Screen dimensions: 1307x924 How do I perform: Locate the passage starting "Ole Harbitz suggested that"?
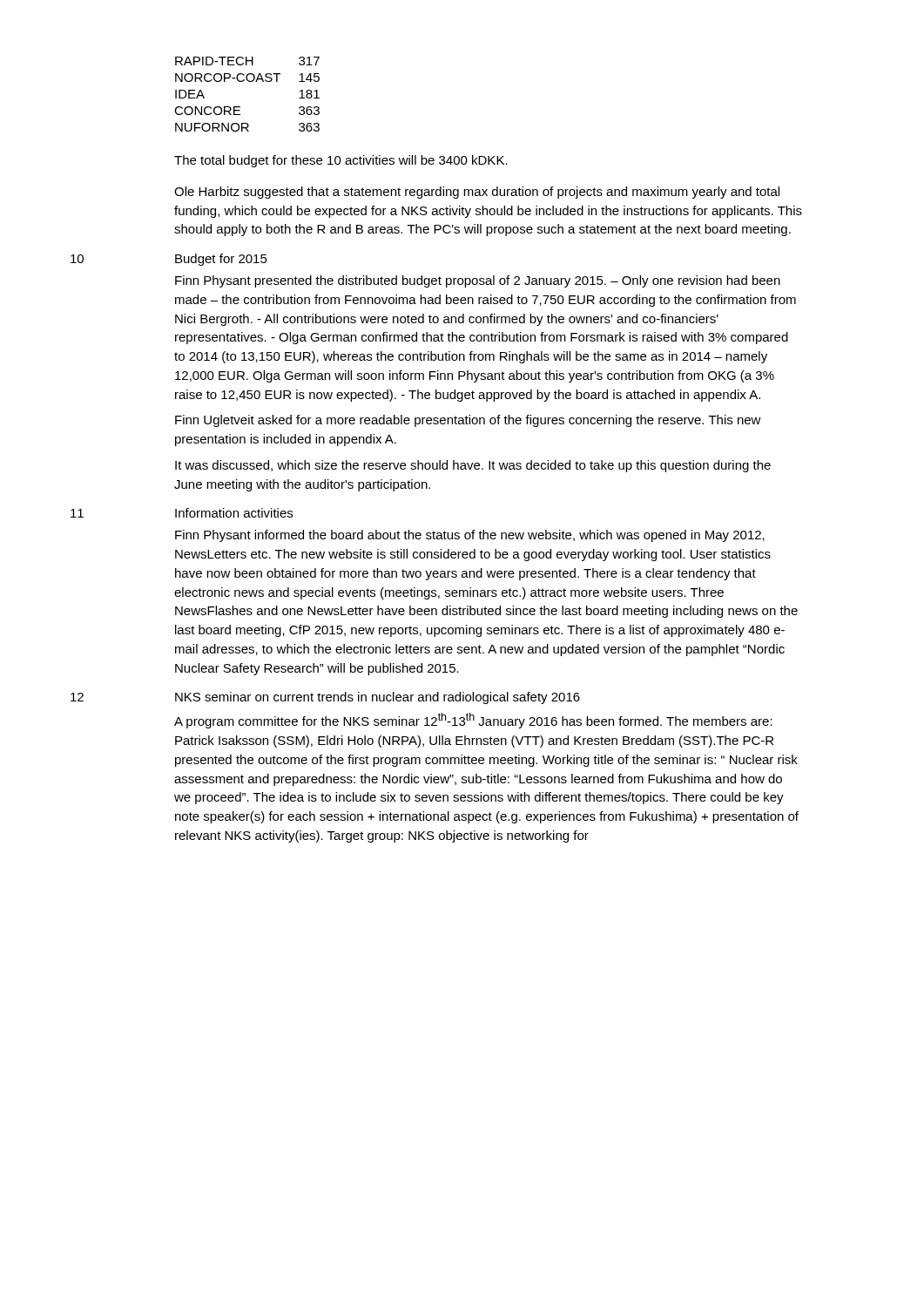(x=488, y=210)
